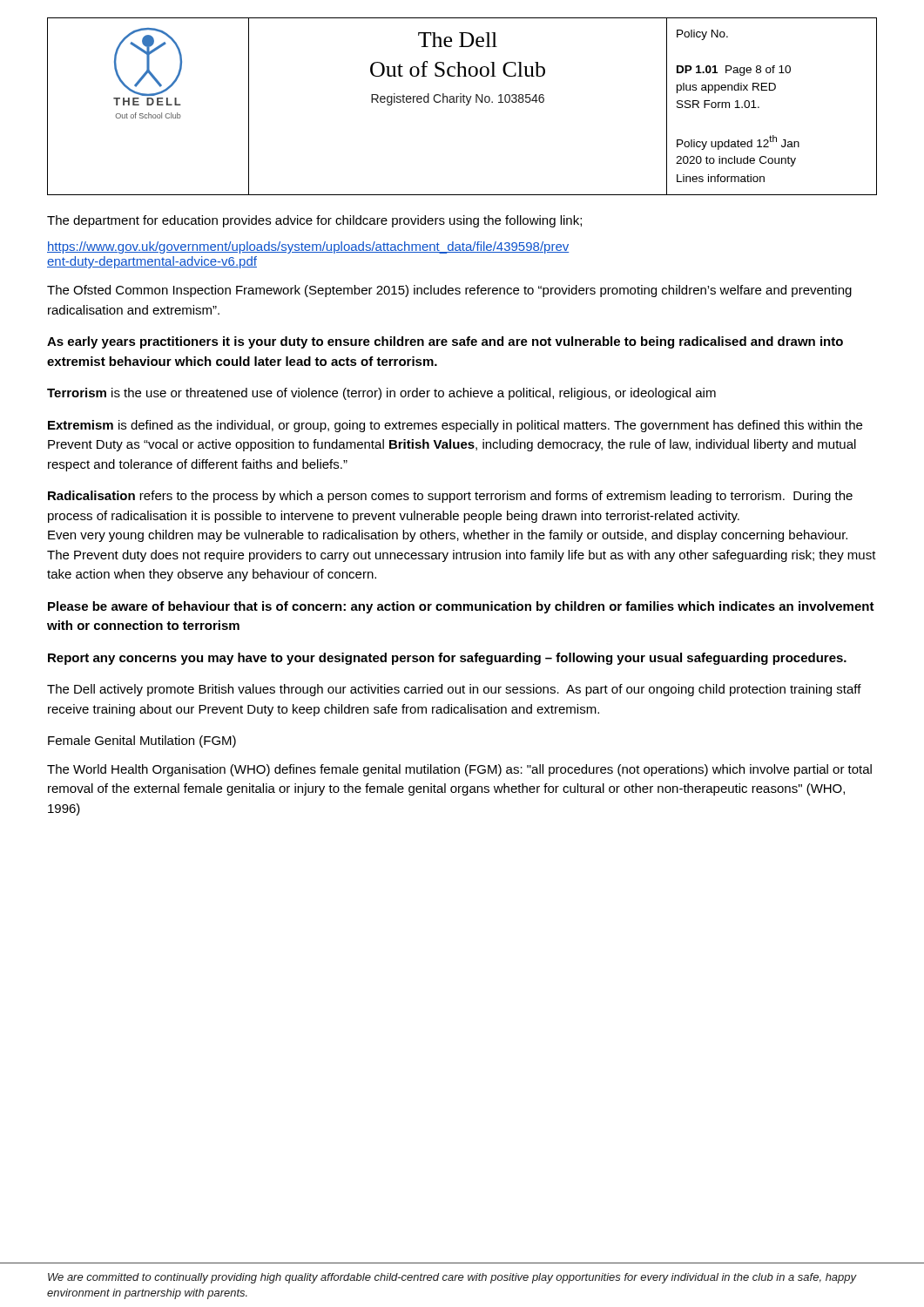The width and height of the screenshot is (924, 1307).
Task: Click on the table containing "THE DELL Out"
Action: [x=462, y=98]
